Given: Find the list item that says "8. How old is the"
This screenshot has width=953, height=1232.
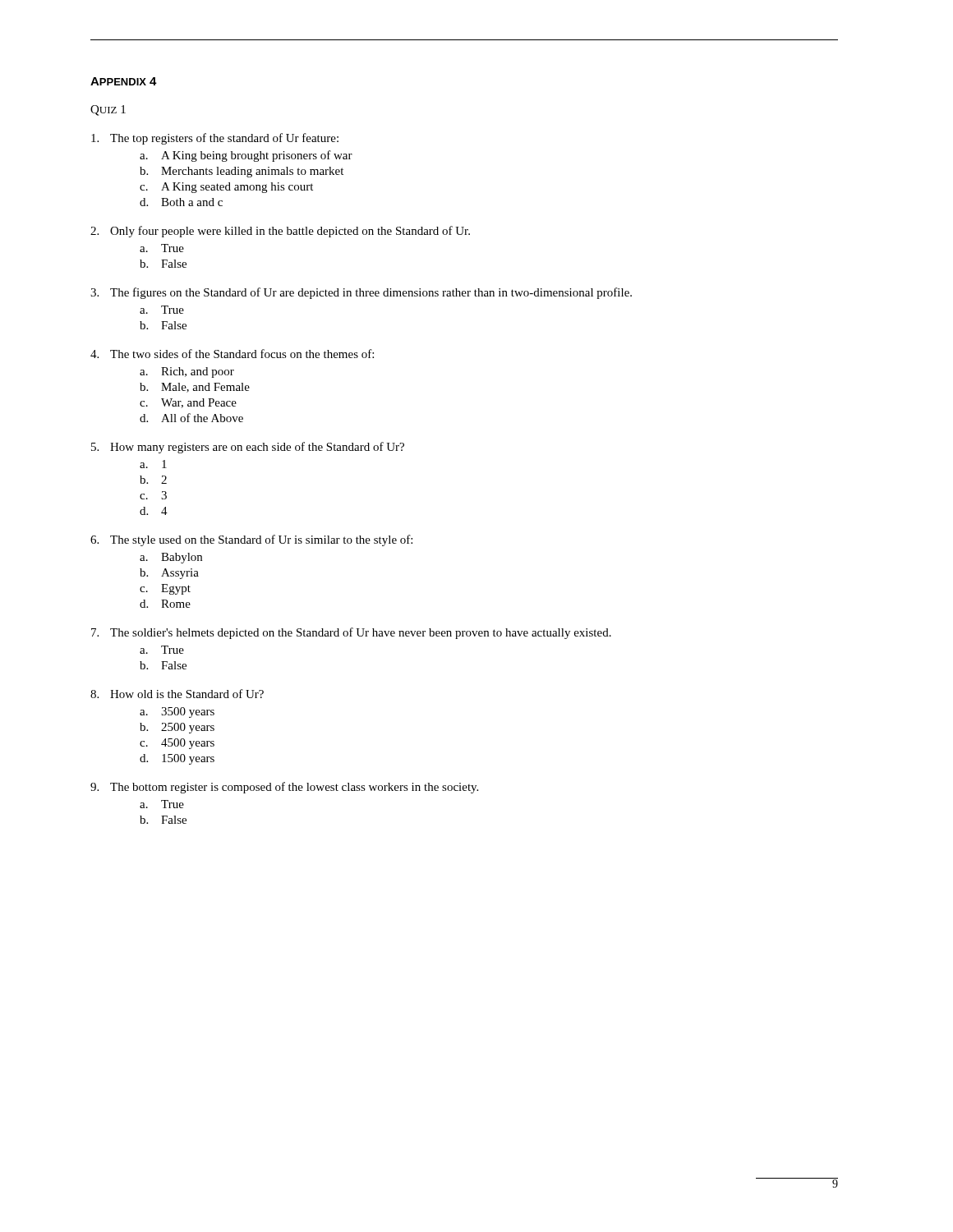Looking at the screenshot, I should pyautogui.click(x=177, y=694).
